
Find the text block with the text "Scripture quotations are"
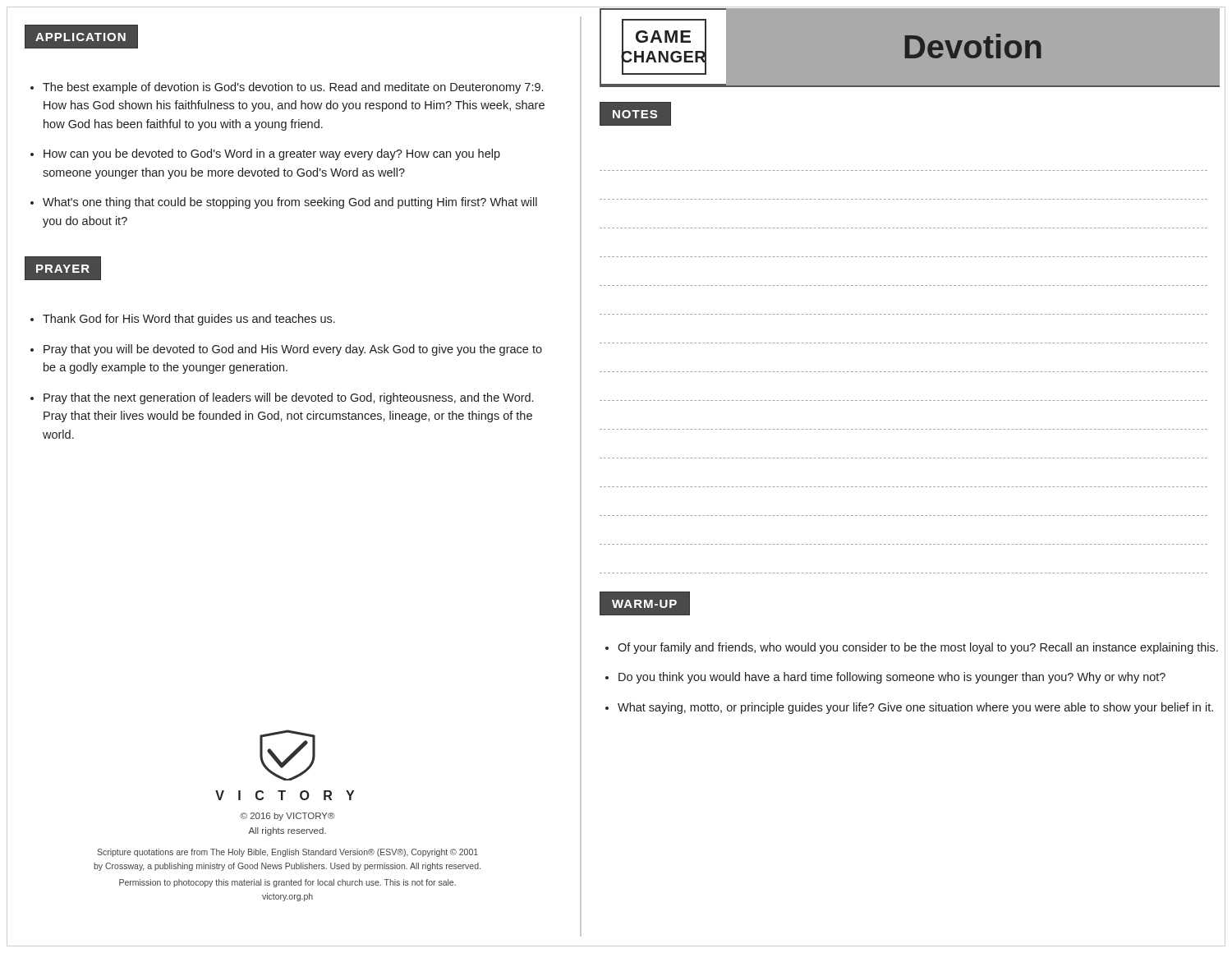click(287, 859)
